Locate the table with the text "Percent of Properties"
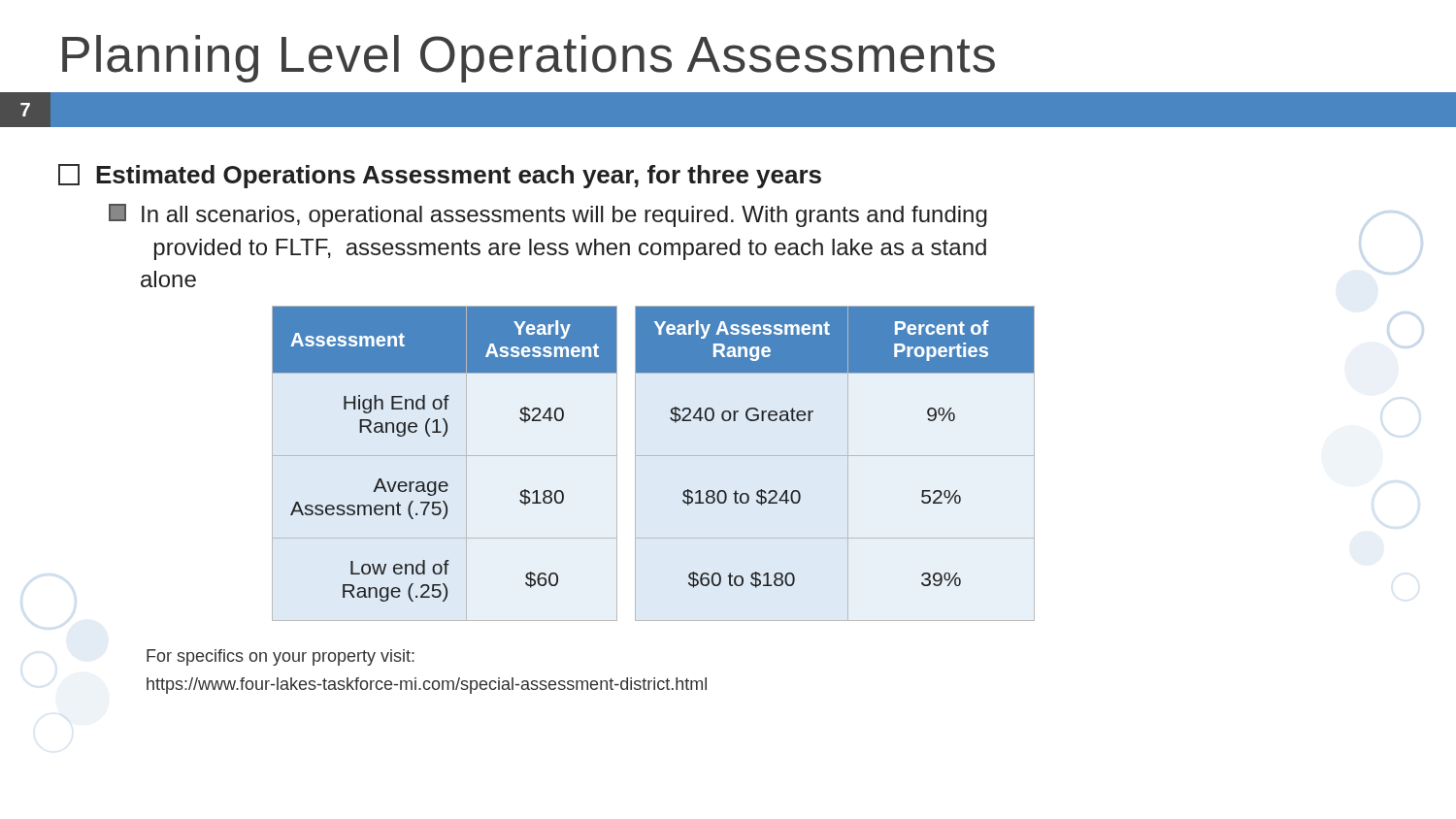Image resolution: width=1456 pixels, height=819 pixels. click(831, 463)
